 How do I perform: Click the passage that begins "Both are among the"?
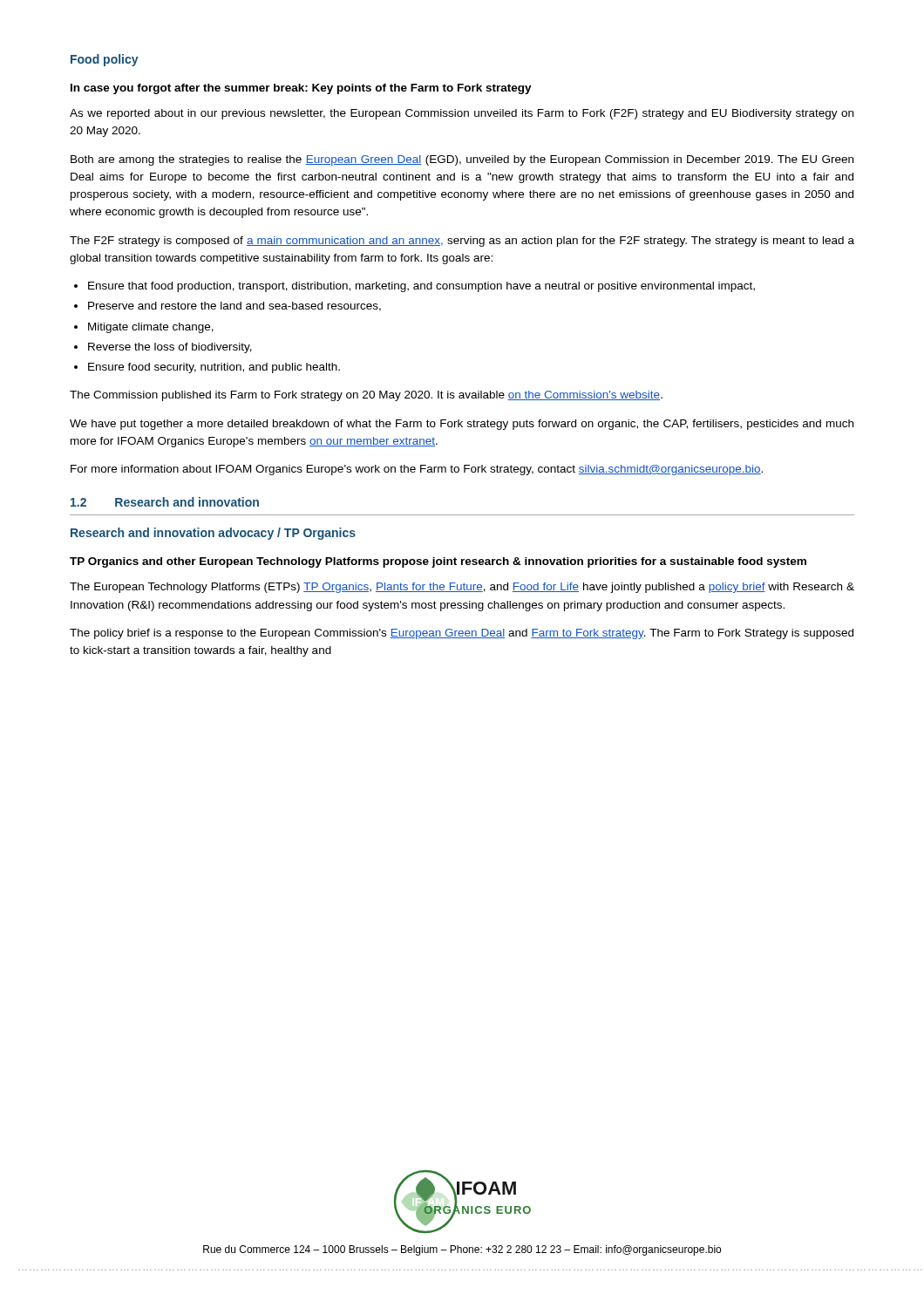(x=462, y=185)
